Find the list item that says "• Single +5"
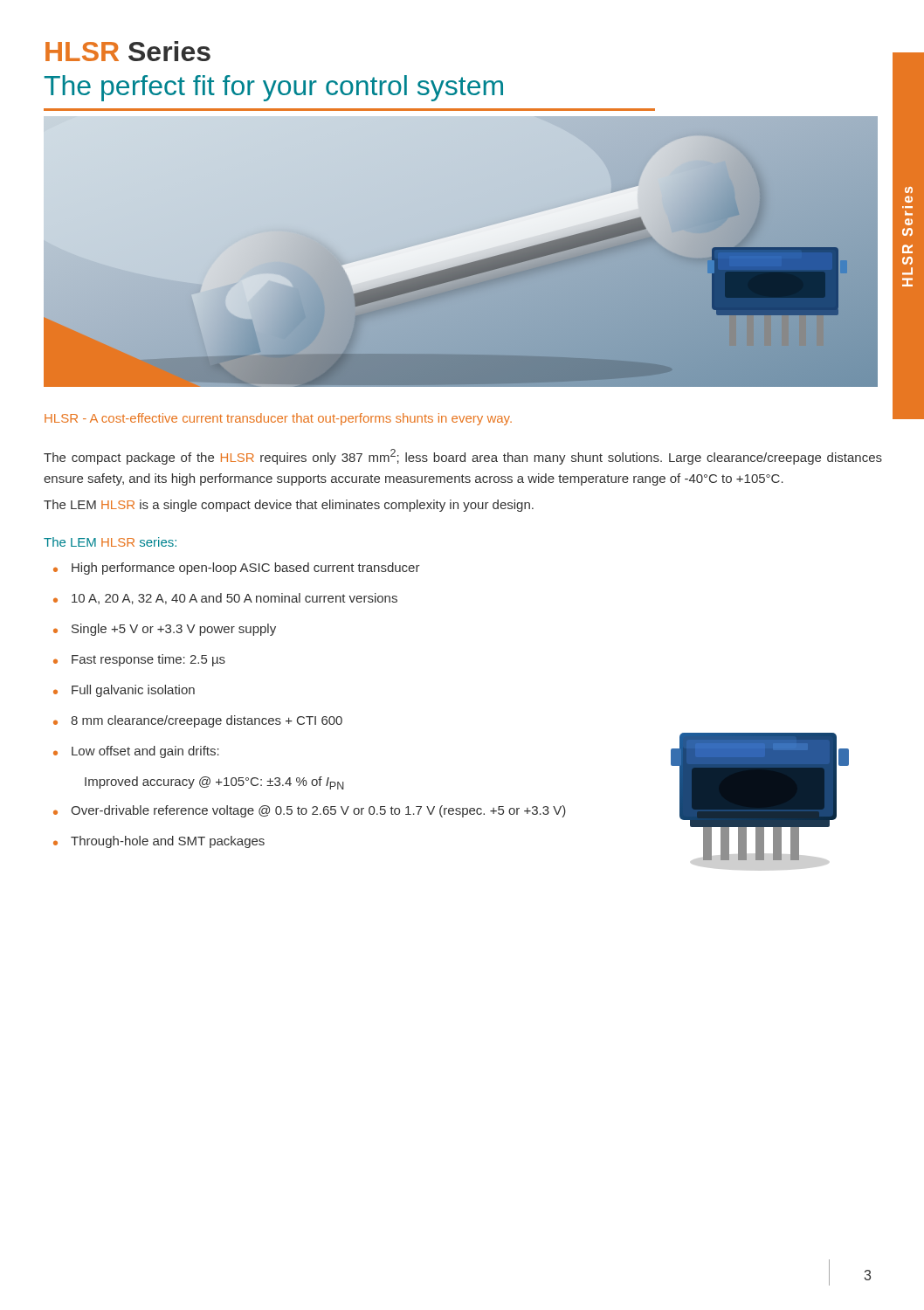Viewport: 924px width, 1310px height. (x=164, y=631)
